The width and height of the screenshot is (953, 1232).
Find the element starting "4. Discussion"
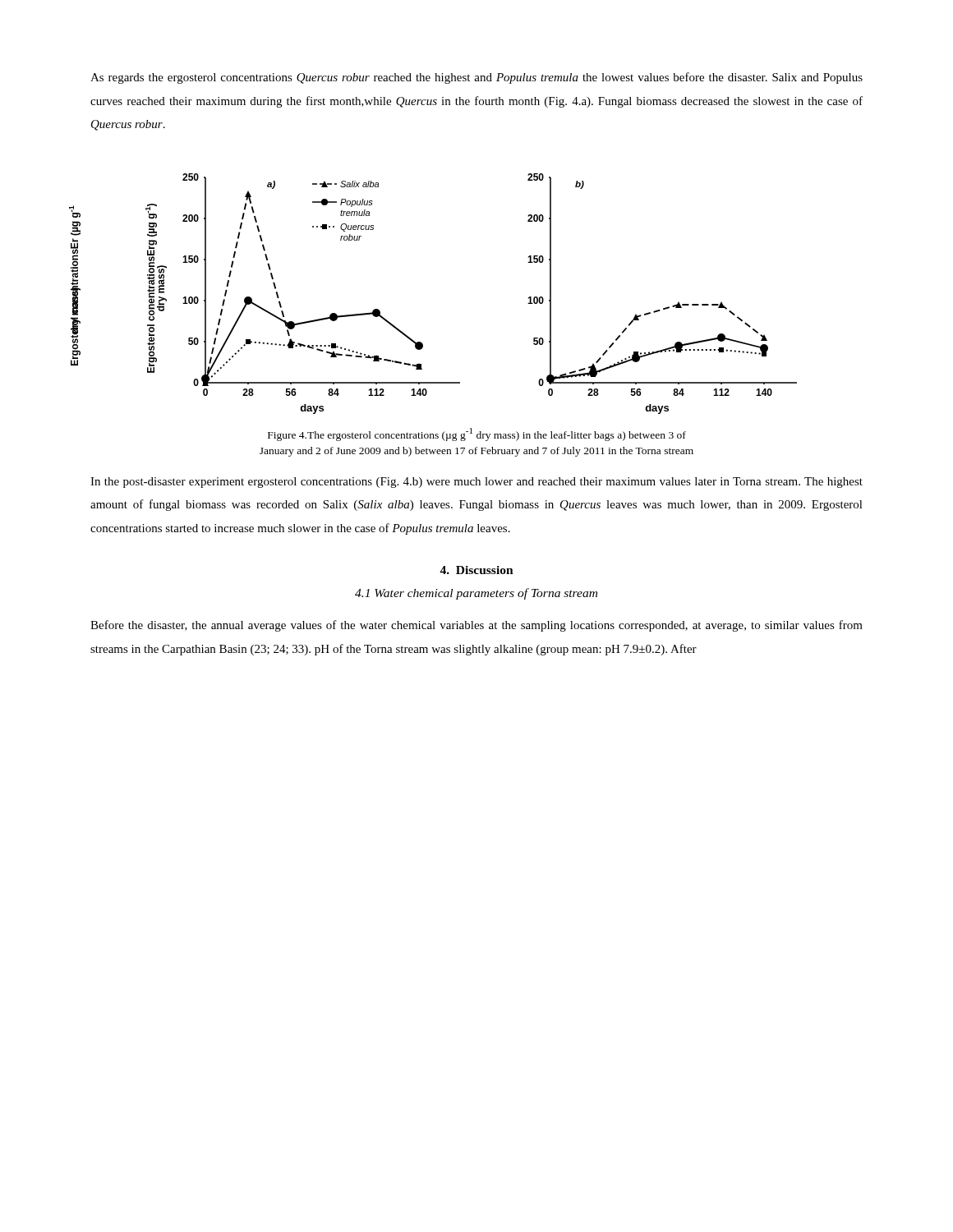[x=476, y=570]
